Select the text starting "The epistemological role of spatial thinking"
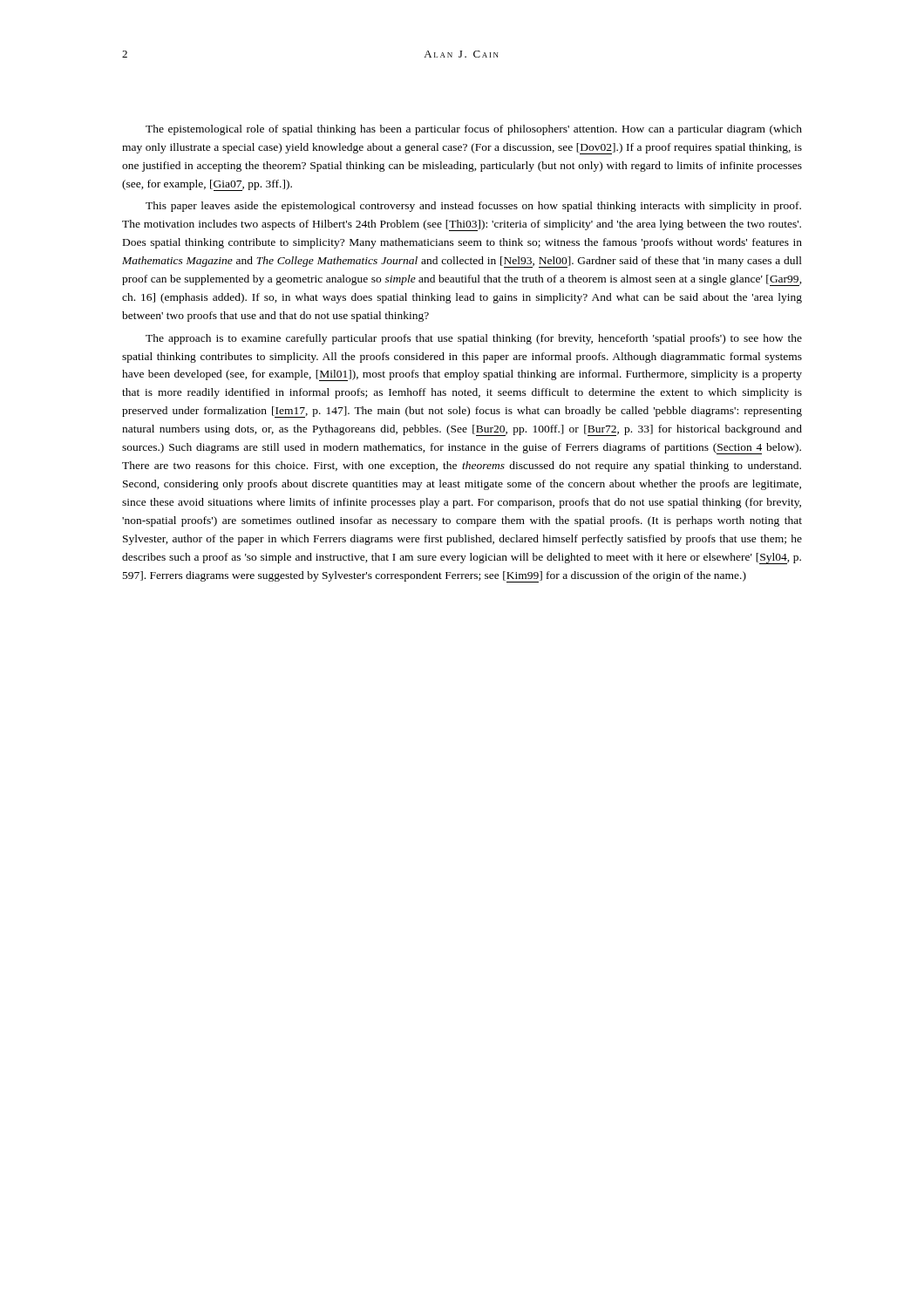The image size is (924, 1308). (462, 157)
